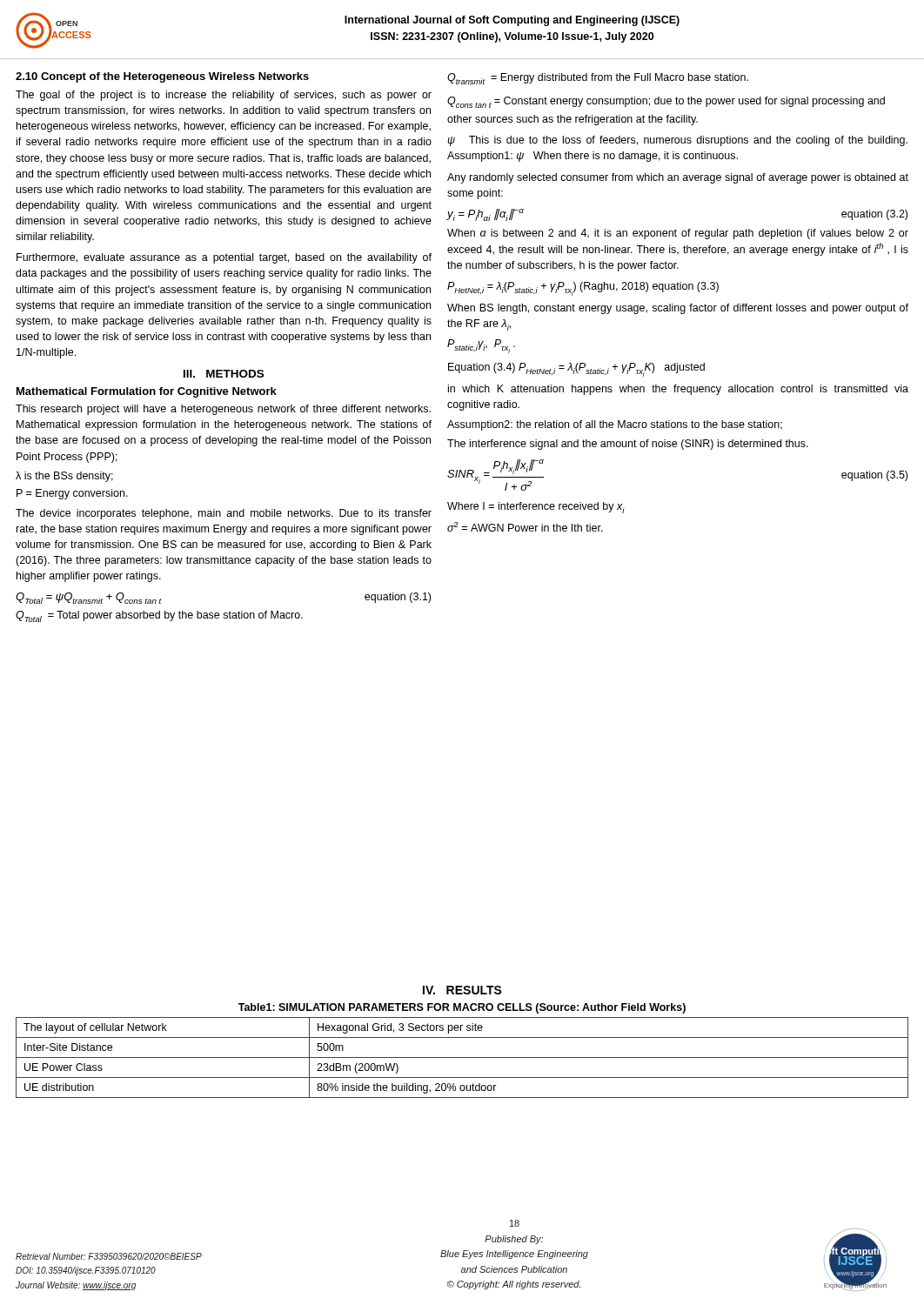Click on the text block starting "Assumption2: the relation"

[615, 425]
